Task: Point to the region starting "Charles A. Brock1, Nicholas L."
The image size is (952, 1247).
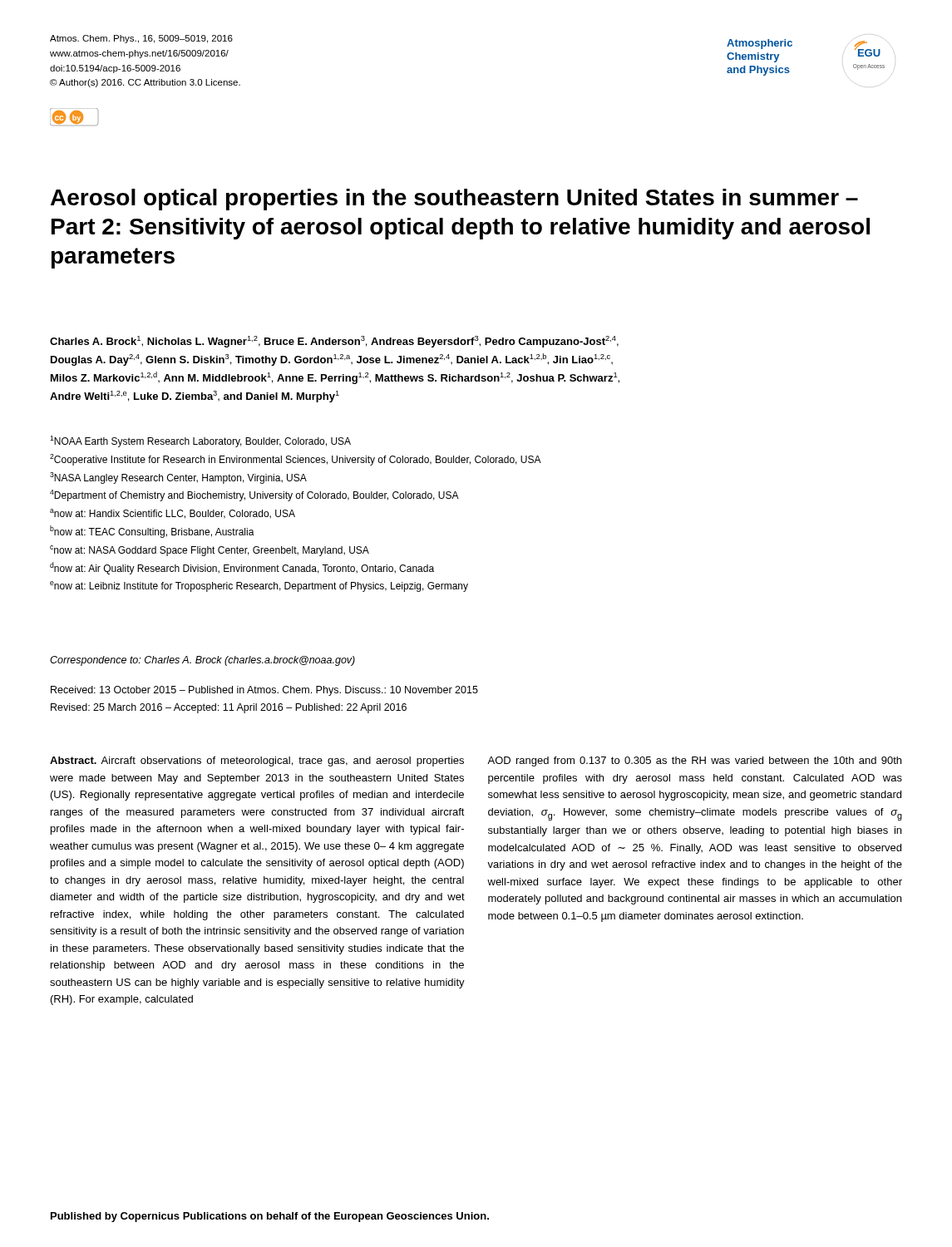Action: click(335, 369)
